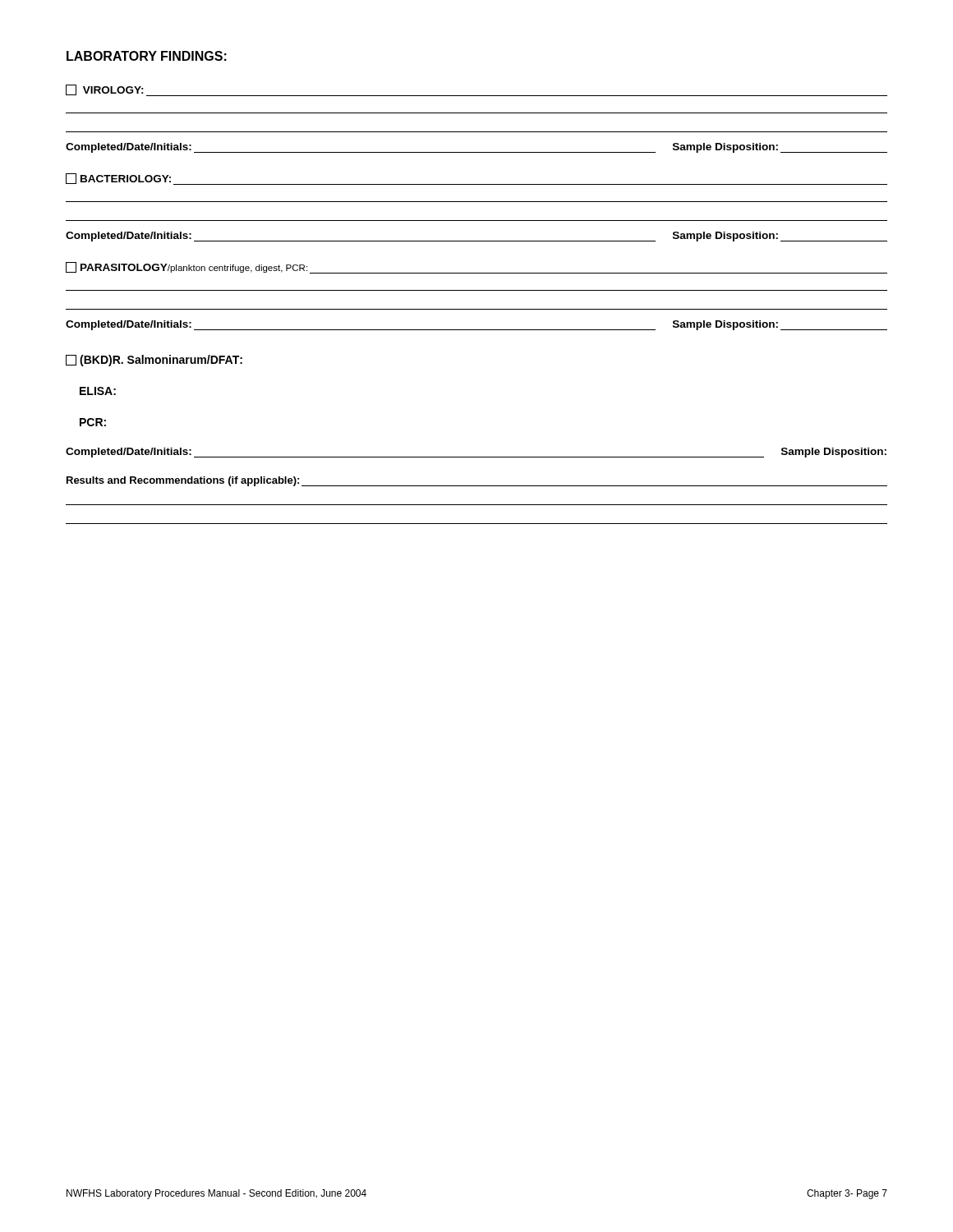The image size is (953, 1232).
Task: Click where it says "Results and Recommendations (if applicable):"
Action: (x=476, y=479)
